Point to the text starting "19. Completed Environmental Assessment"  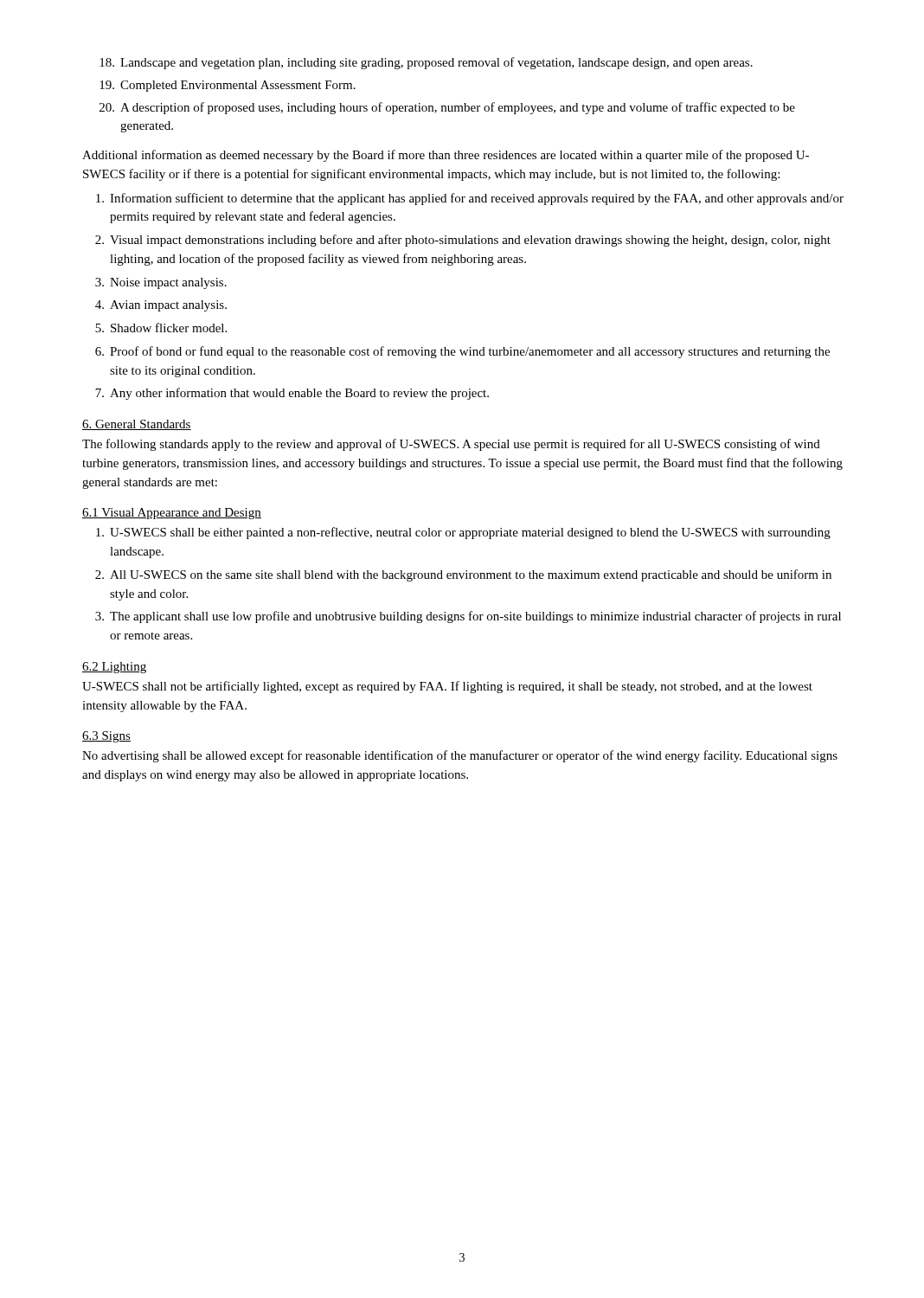click(x=228, y=86)
